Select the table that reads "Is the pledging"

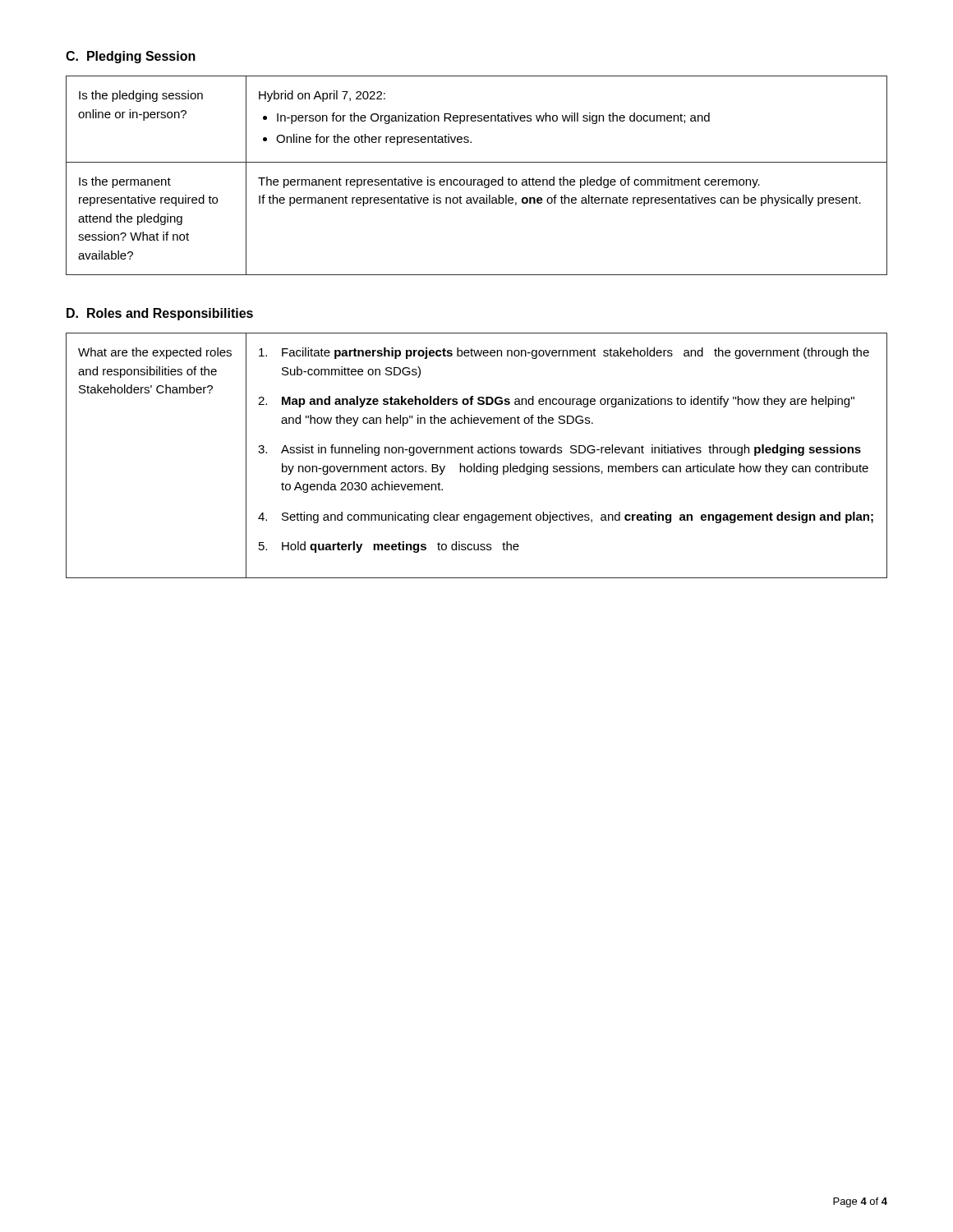click(x=476, y=175)
